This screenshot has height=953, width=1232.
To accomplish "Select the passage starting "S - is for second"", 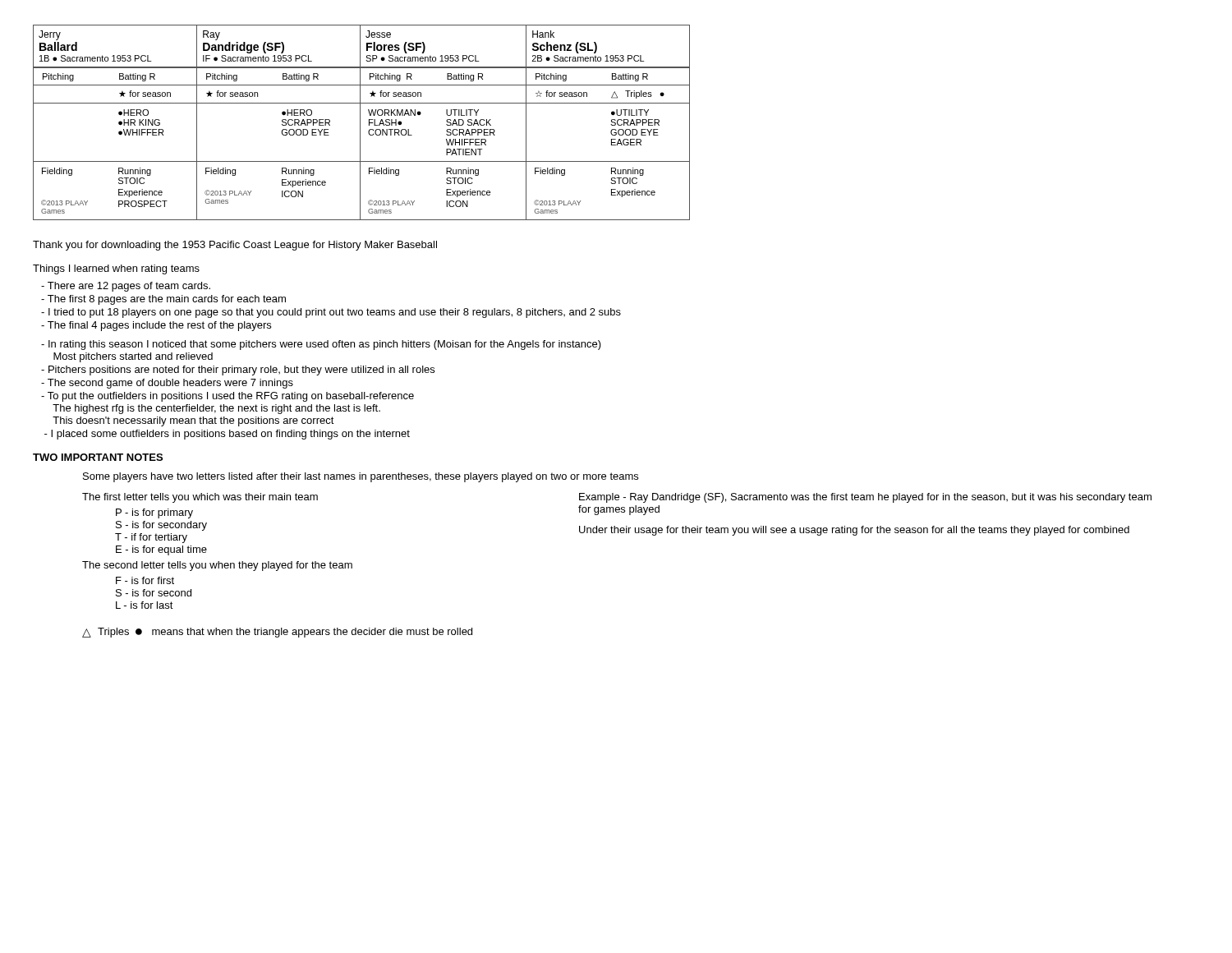I will coord(154,593).
